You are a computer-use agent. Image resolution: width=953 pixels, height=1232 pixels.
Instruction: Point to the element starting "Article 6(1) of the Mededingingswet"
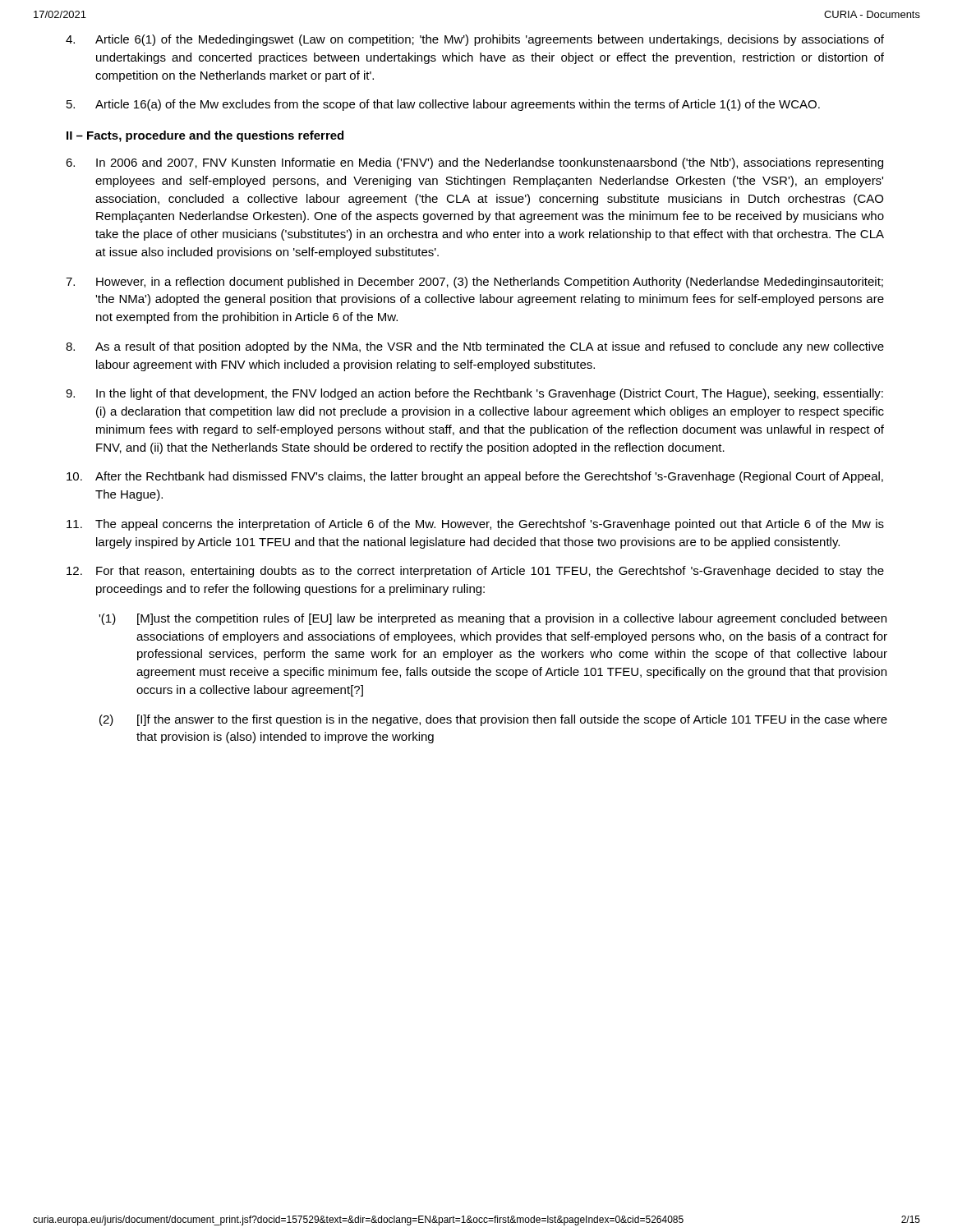475,57
